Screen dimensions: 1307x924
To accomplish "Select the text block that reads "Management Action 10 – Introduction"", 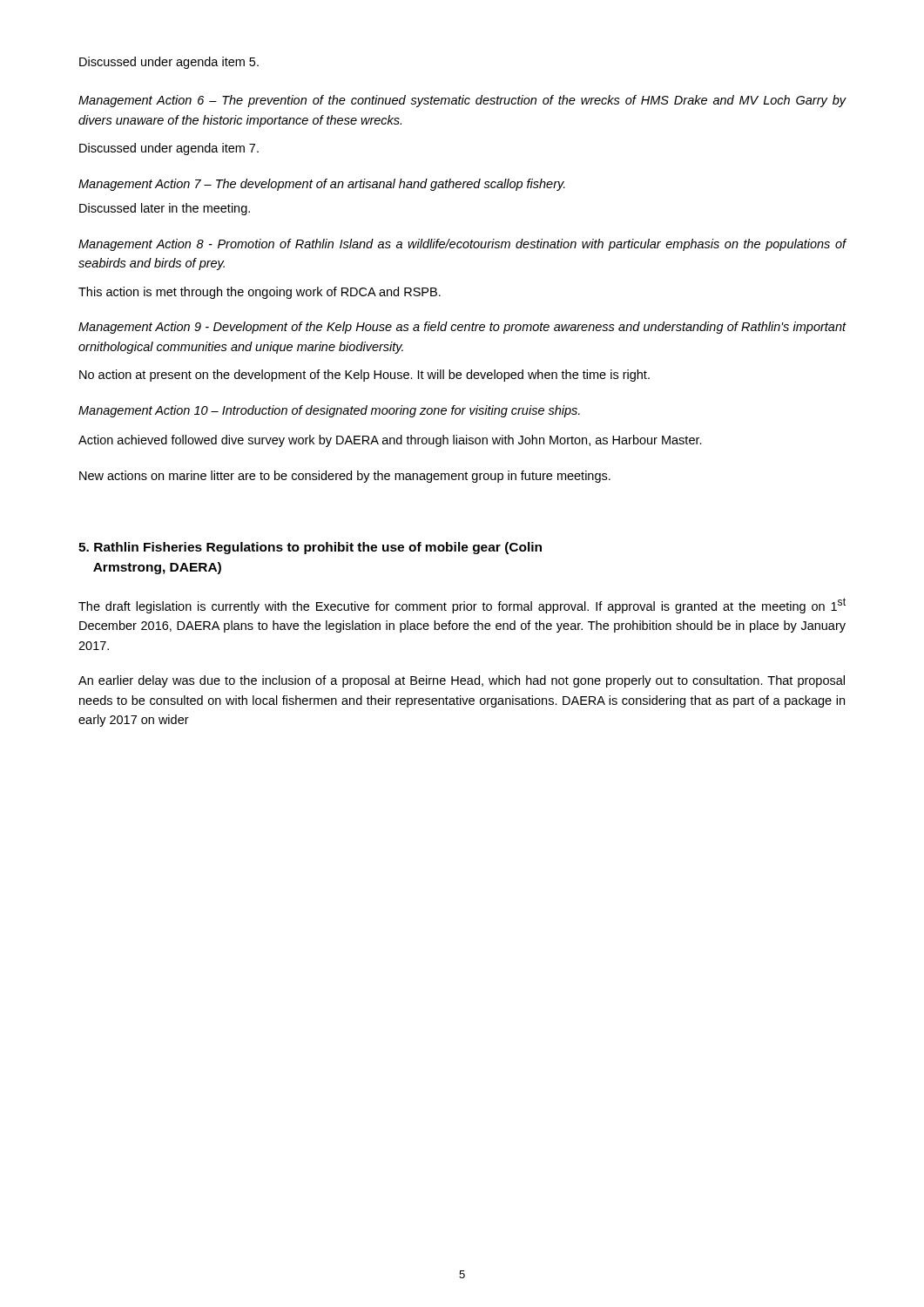I will (x=330, y=410).
